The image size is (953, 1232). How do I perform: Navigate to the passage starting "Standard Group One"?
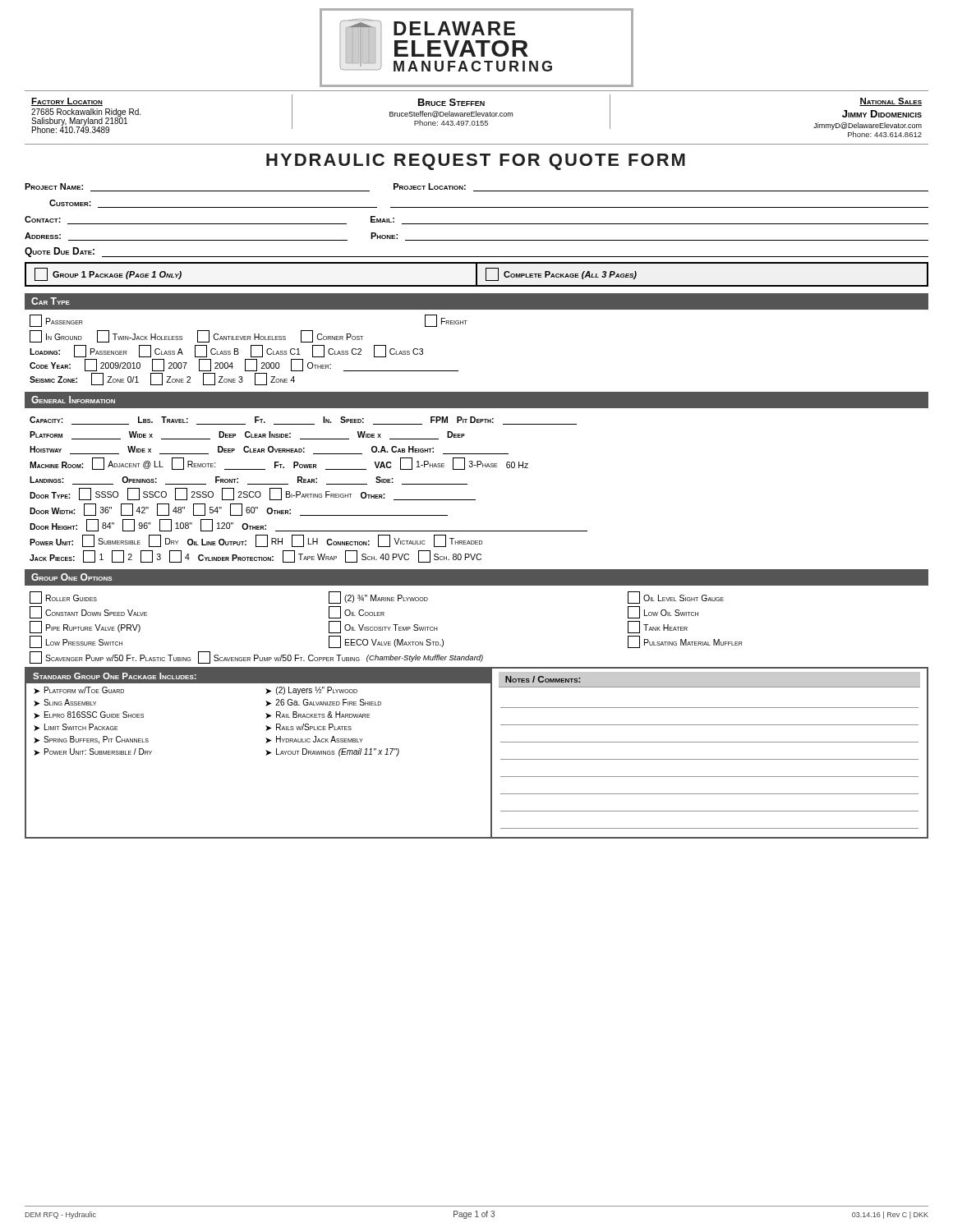coord(115,676)
